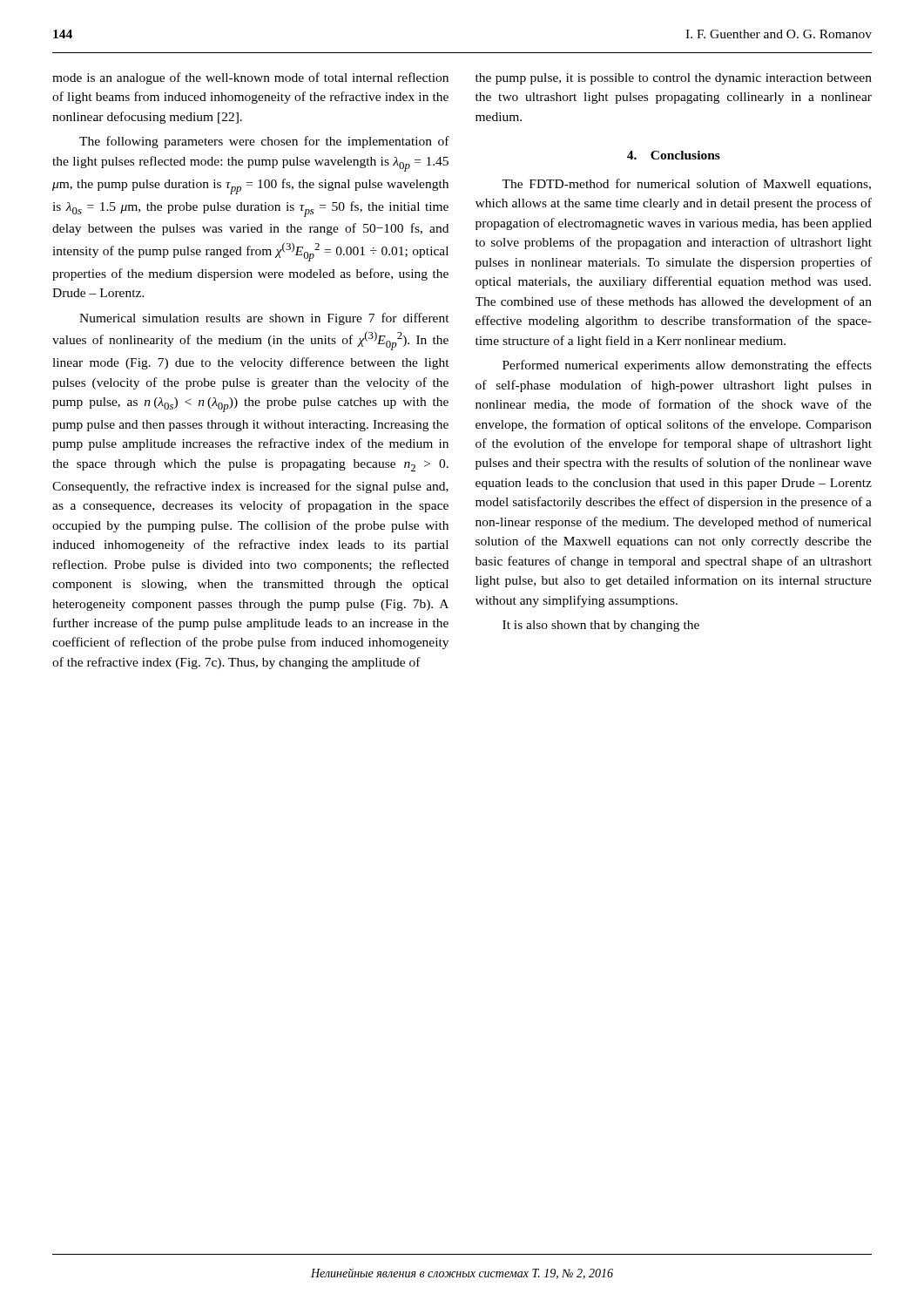Select the block starting "The FDTD-method for numerical solution of"

(x=673, y=405)
